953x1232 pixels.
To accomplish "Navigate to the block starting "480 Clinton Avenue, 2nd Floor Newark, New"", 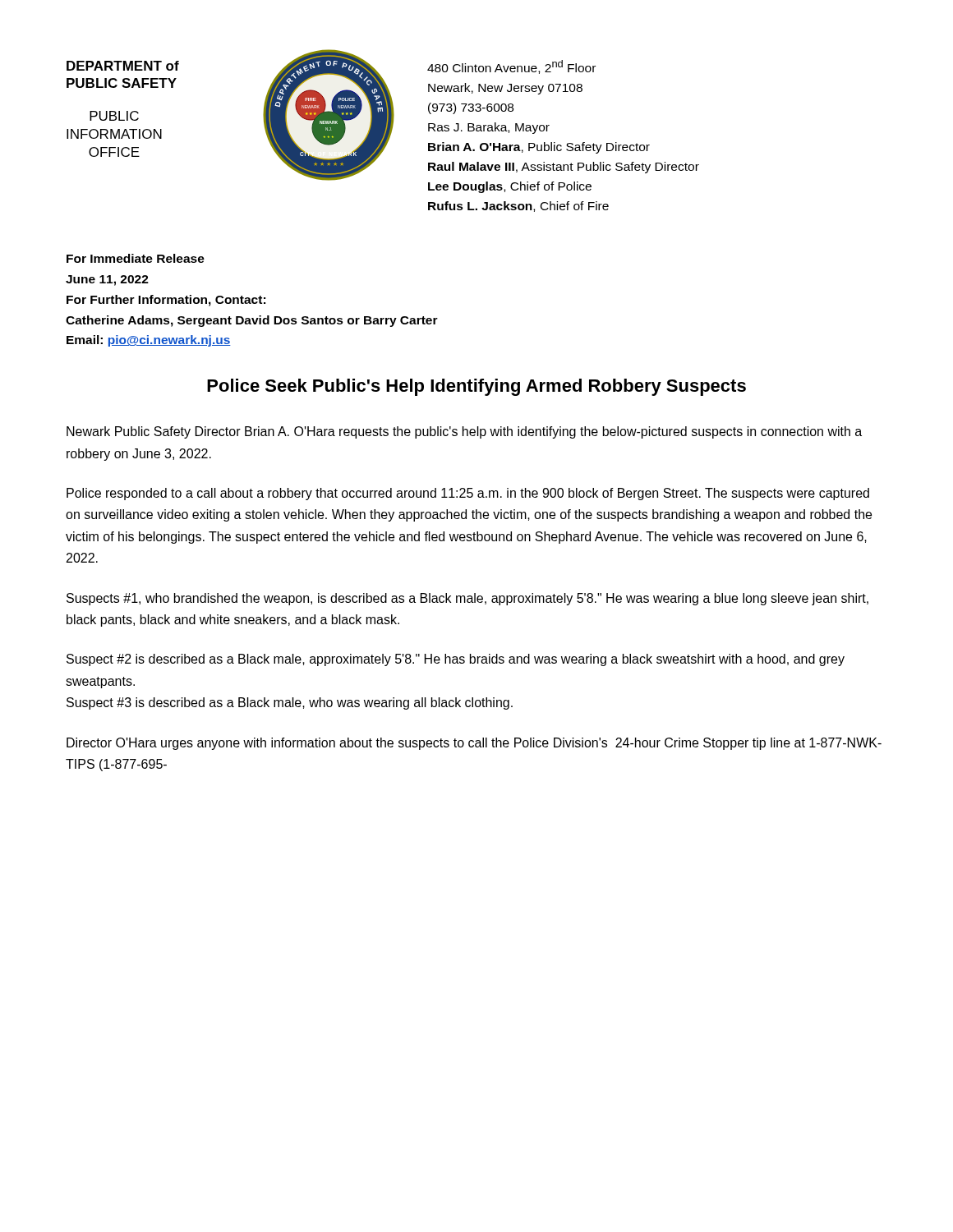I will [563, 136].
